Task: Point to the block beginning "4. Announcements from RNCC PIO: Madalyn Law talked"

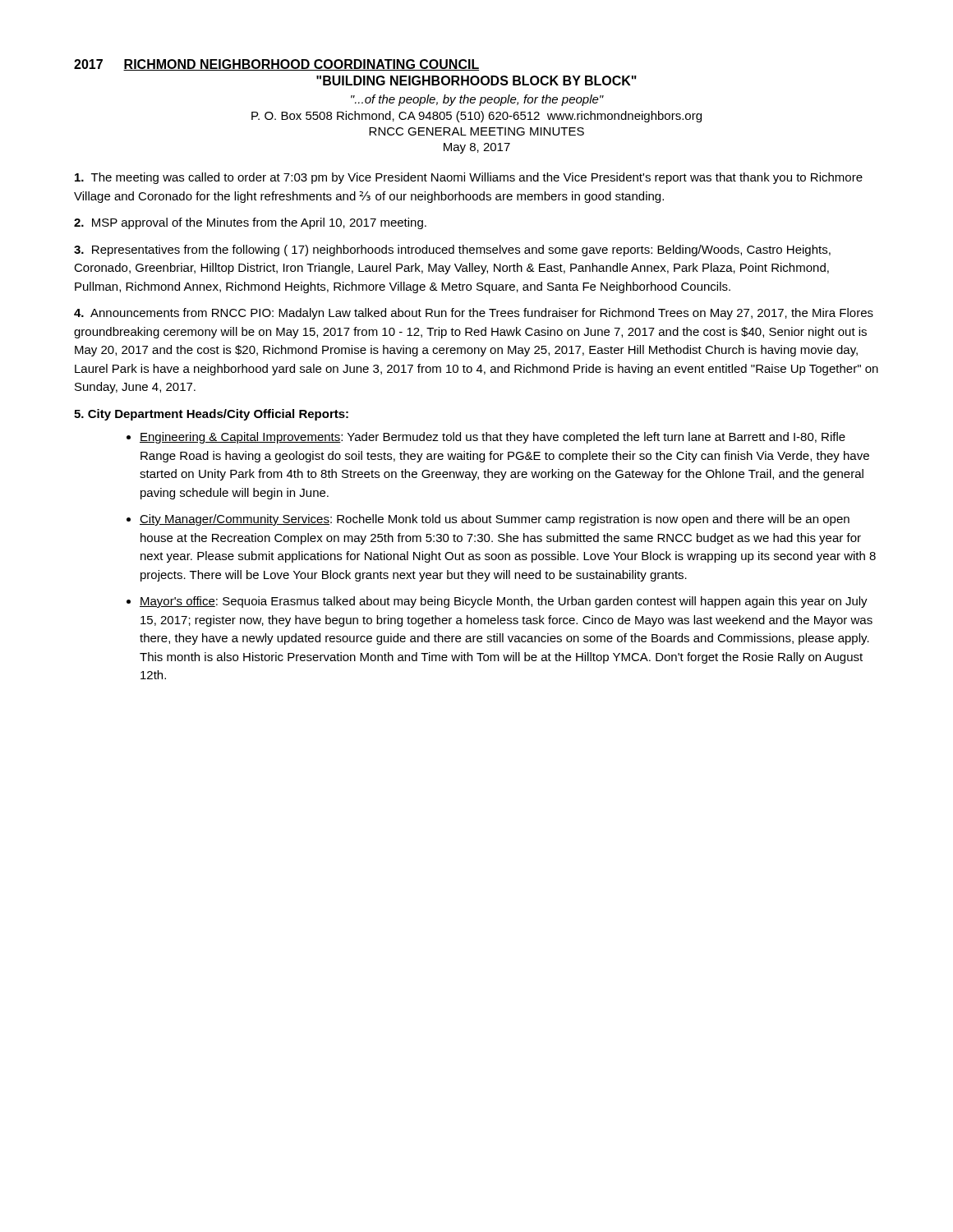Action: coord(476,349)
